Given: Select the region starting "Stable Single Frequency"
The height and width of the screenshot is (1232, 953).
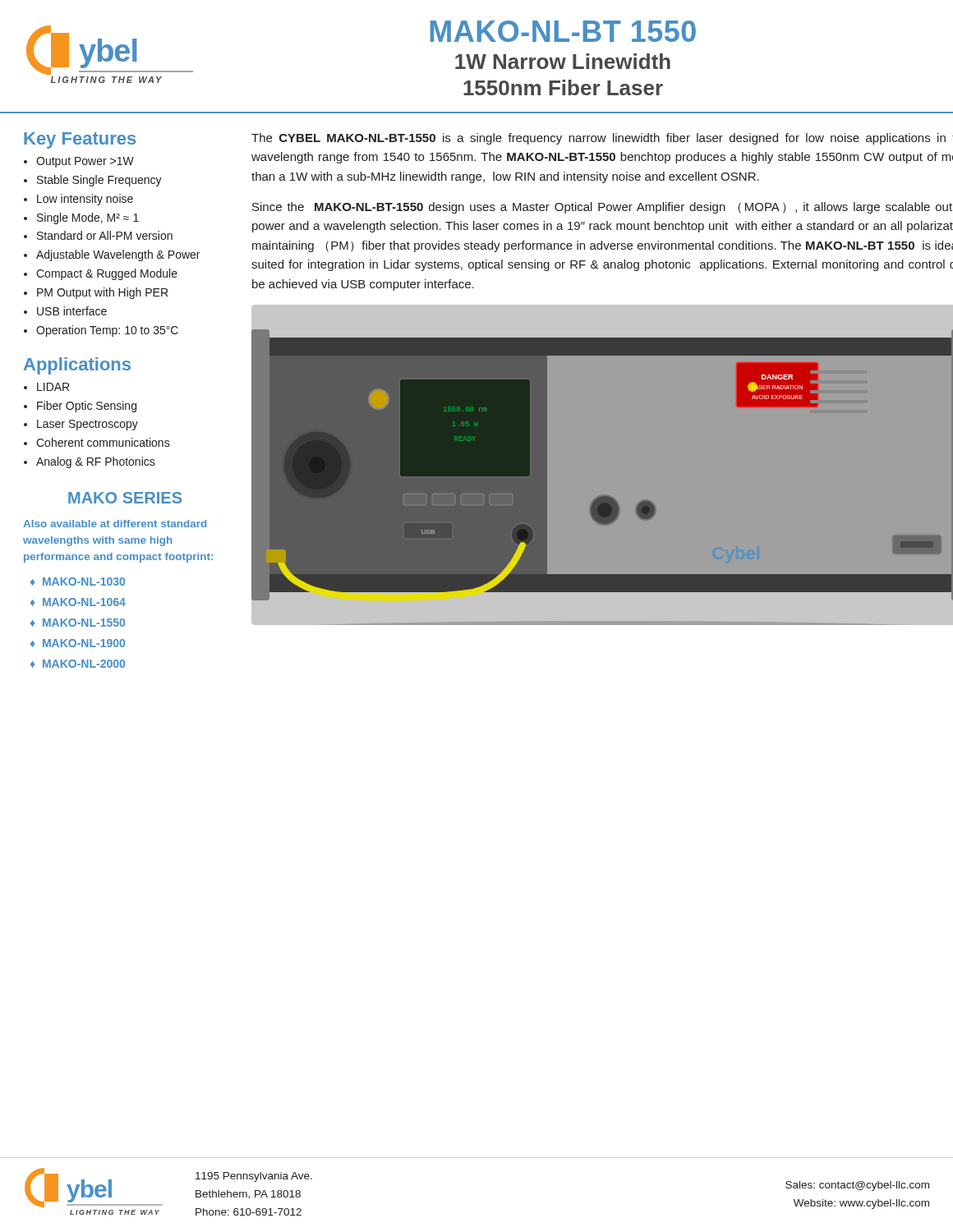Looking at the screenshot, I should [99, 180].
